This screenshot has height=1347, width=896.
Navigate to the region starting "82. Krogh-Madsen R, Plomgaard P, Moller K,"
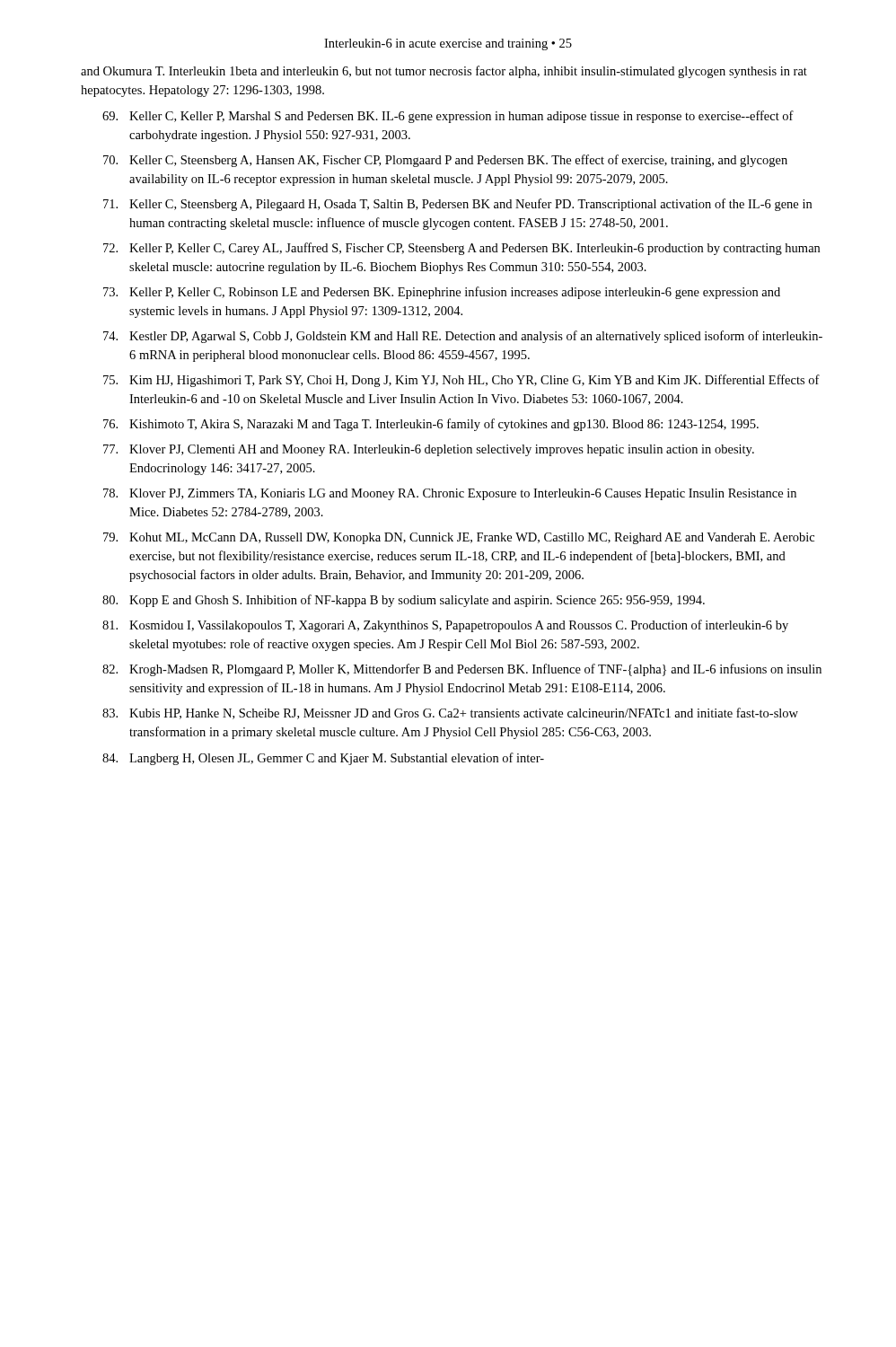pos(452,679)
